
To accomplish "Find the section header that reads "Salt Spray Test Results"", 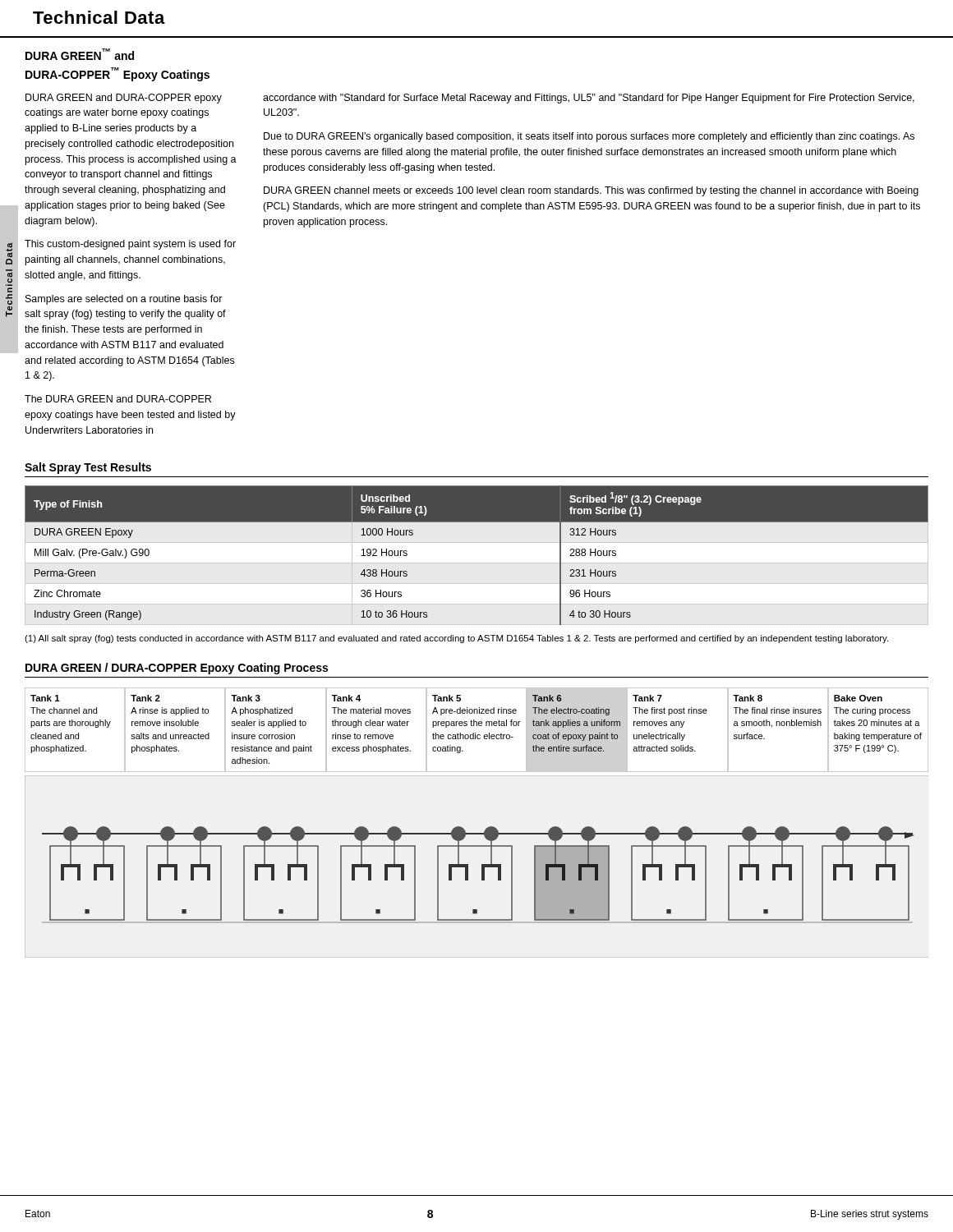I will click(x=88, y=468).
